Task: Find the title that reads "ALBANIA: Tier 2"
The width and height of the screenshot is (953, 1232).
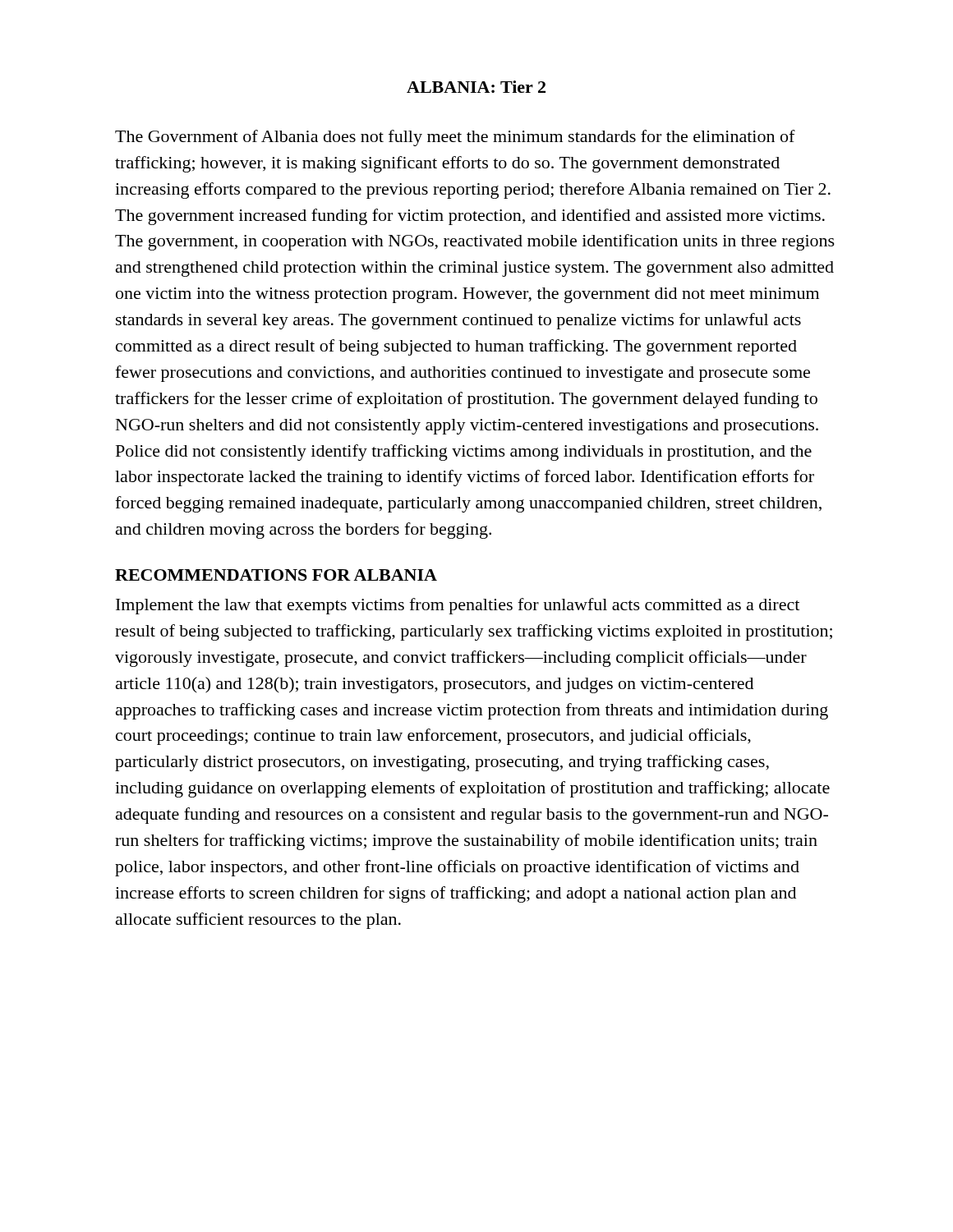Action: (476, 87)
